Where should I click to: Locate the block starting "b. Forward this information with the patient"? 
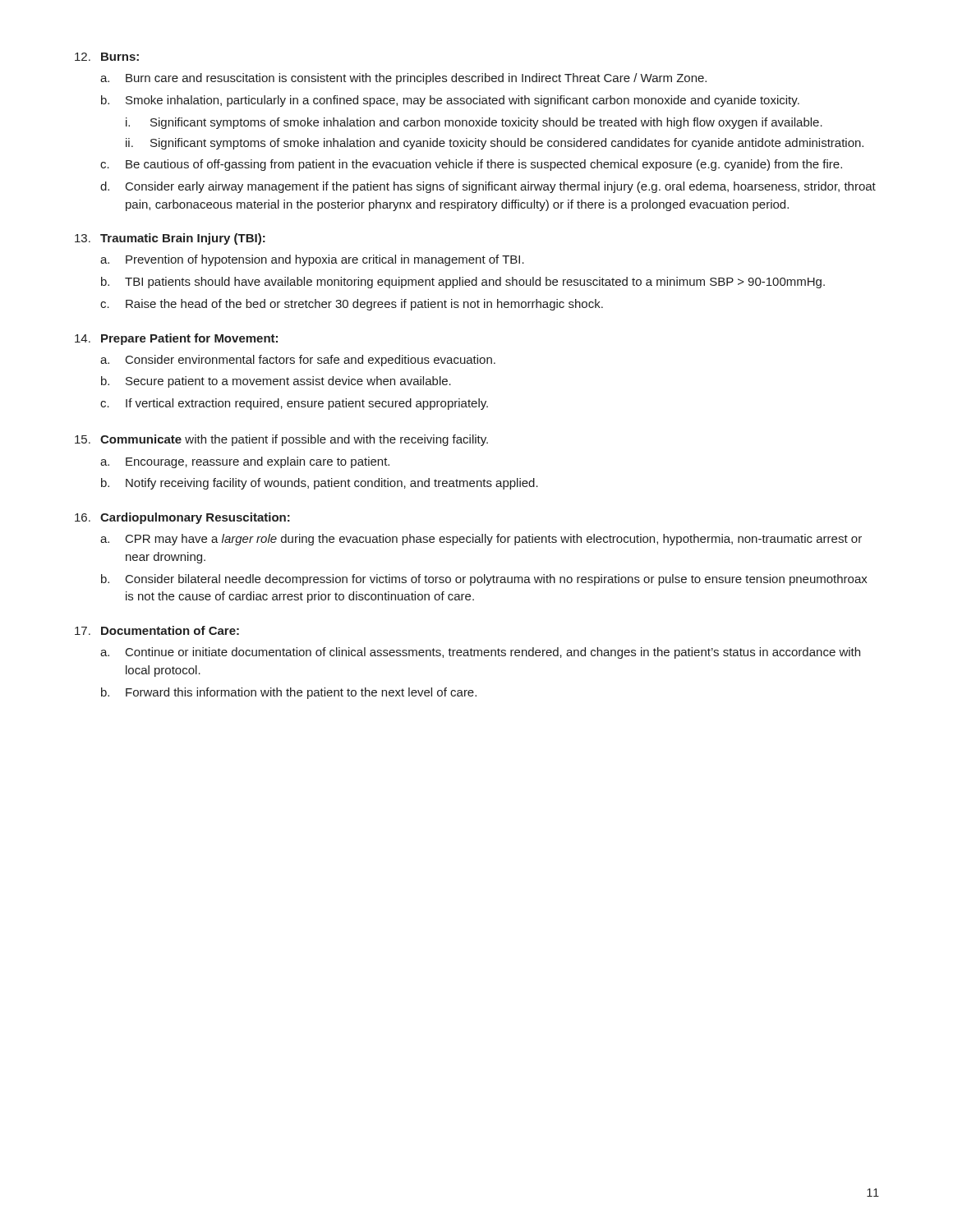(x=289, y=692)
